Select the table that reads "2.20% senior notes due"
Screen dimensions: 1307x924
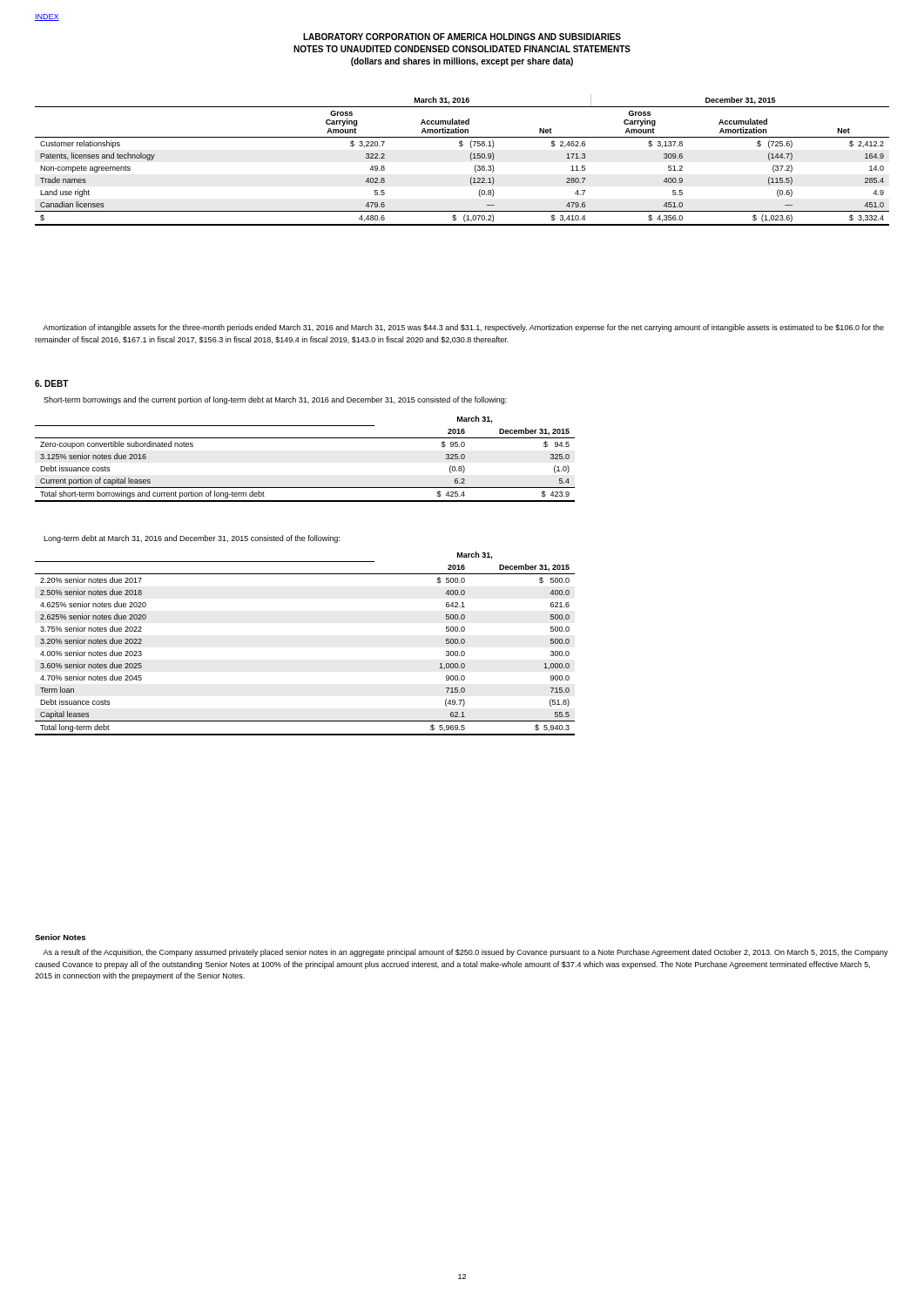[x=462, y=642]
